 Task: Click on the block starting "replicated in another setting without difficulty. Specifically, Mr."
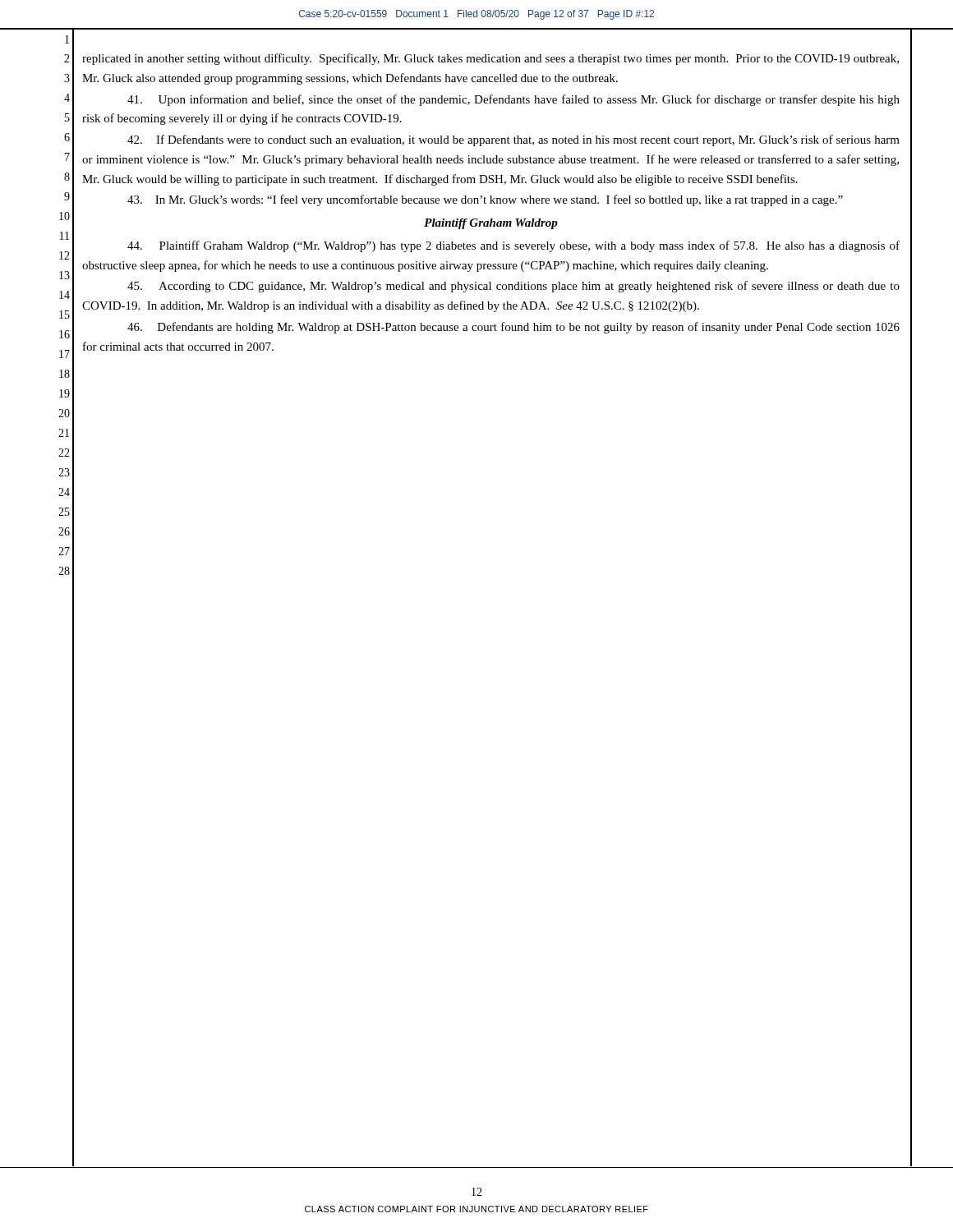[491, 68]
